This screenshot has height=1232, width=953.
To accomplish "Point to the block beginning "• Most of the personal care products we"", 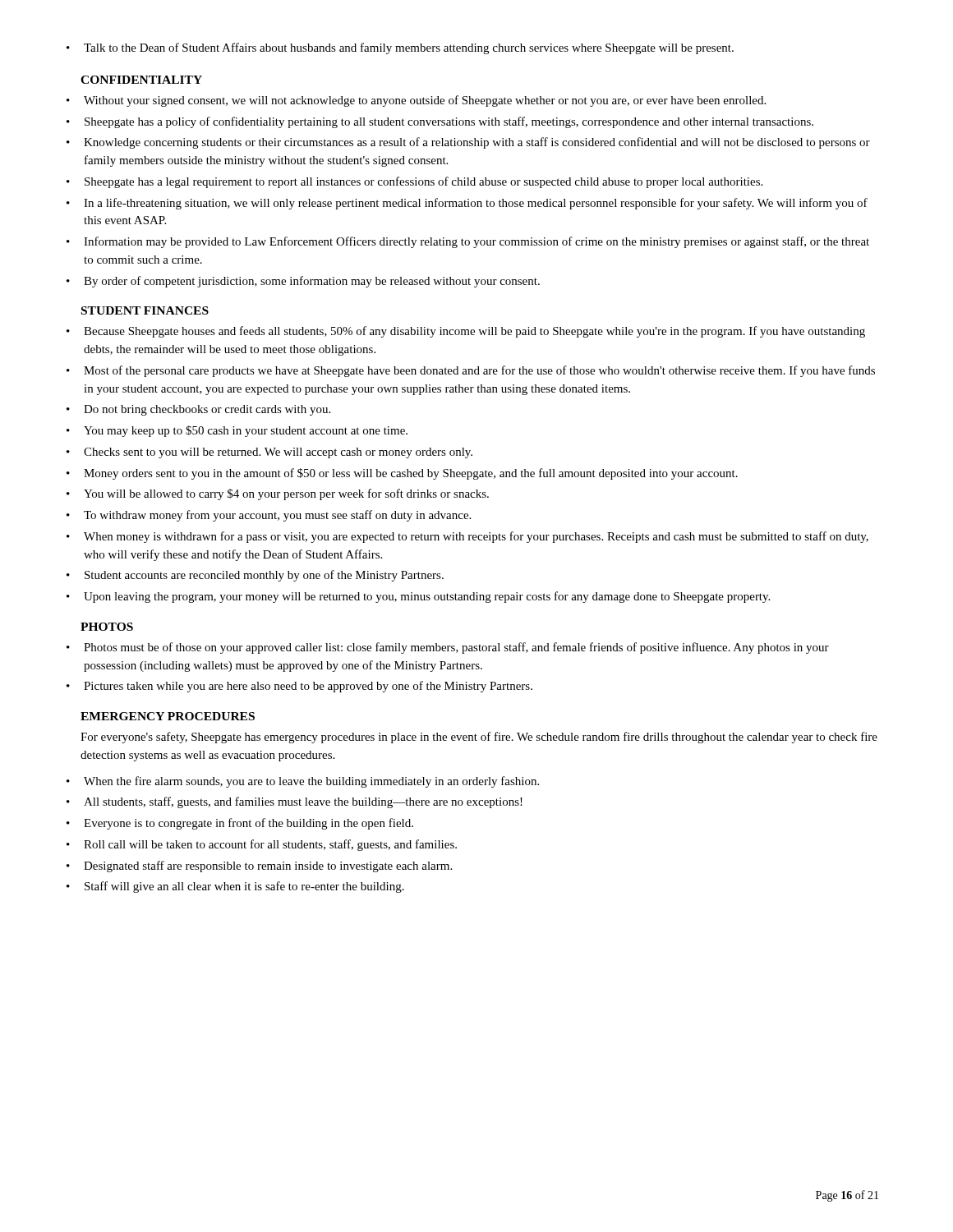I will click(472, 380).
